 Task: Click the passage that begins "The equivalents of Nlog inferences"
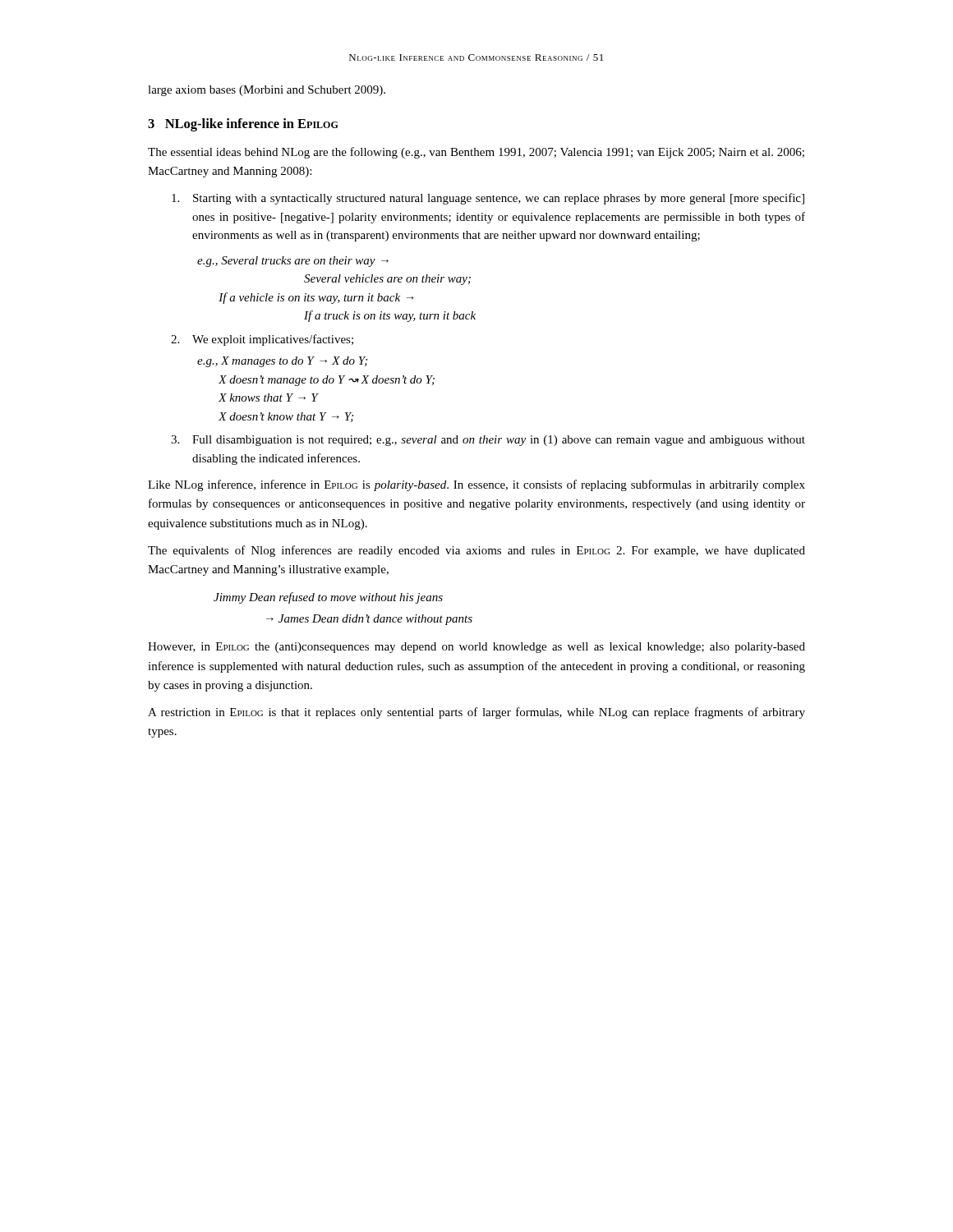[x=476, y=560]
